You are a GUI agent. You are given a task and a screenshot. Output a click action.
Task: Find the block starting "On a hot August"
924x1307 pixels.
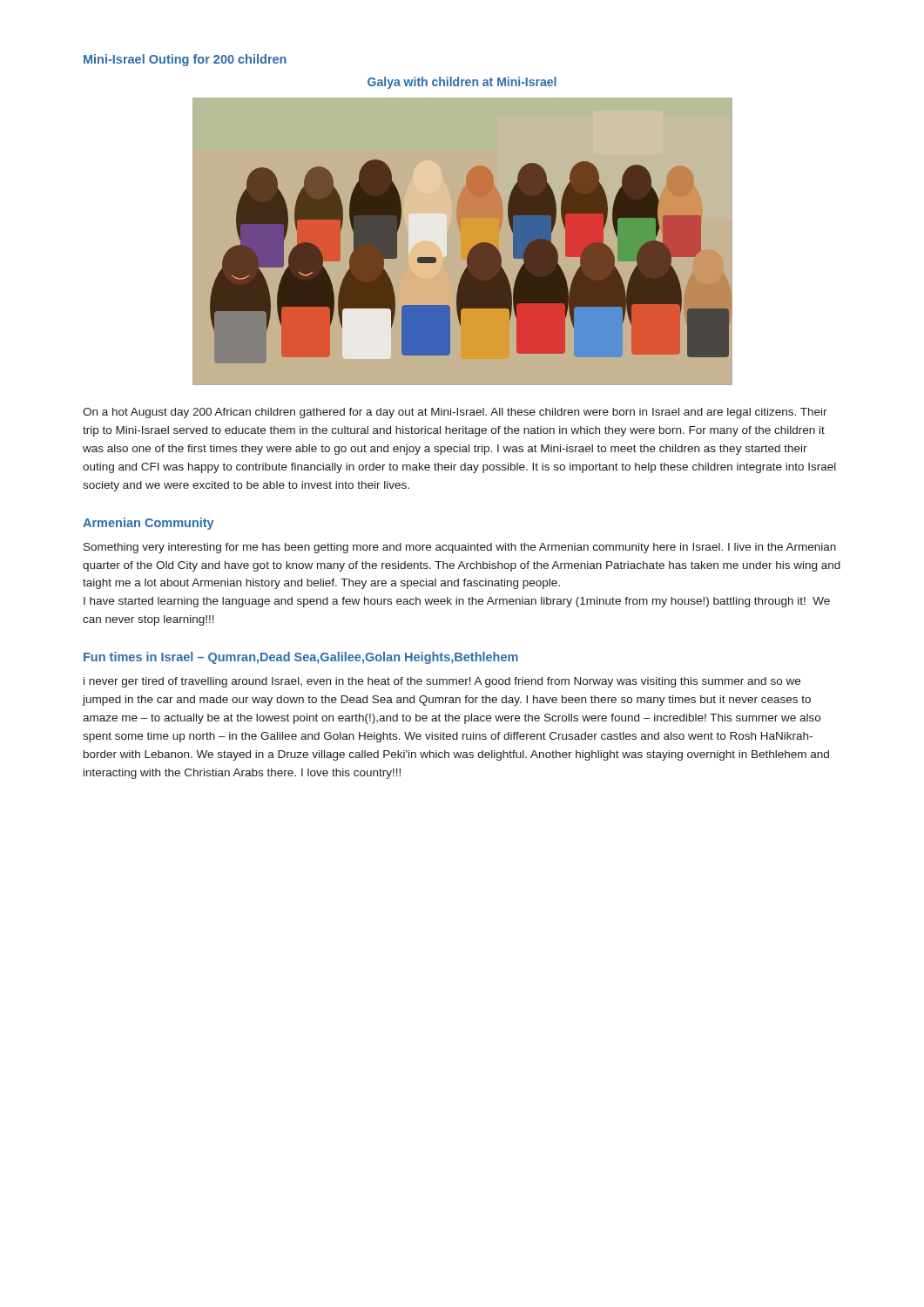click(x=459, y=448)
